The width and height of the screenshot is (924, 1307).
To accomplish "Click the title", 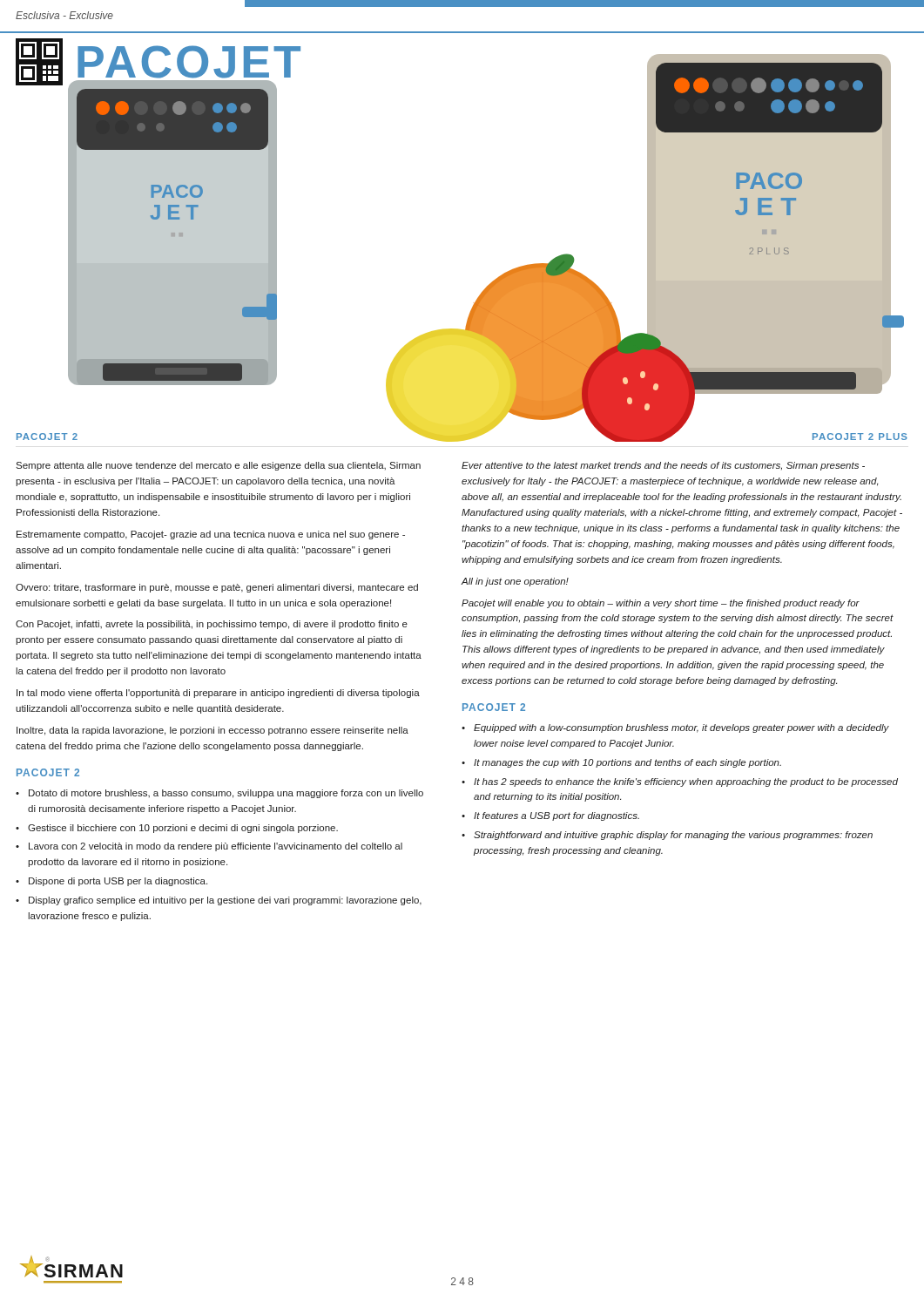I will (189, 62).
